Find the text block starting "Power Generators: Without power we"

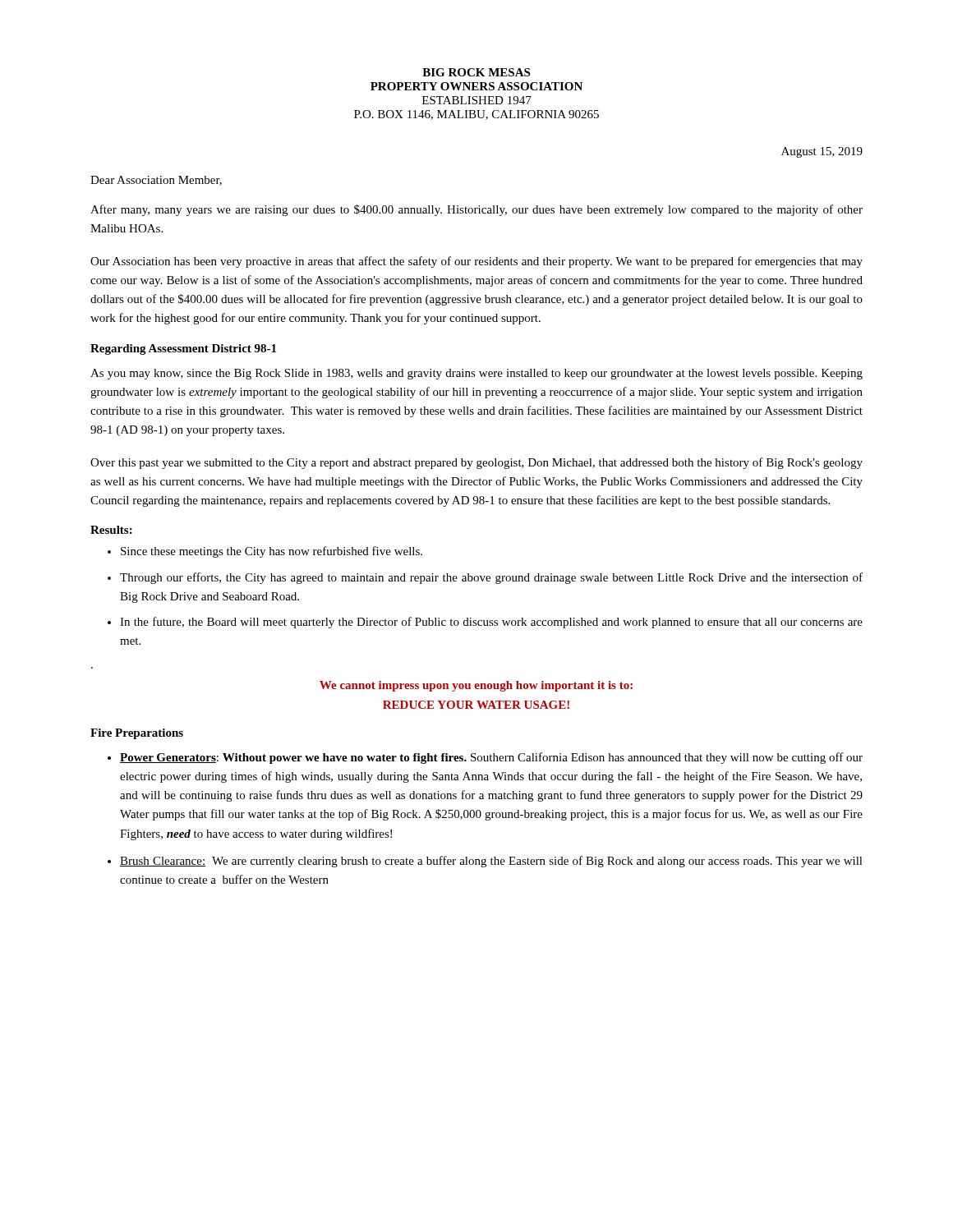pyautogui.click(x=476, y=819)
